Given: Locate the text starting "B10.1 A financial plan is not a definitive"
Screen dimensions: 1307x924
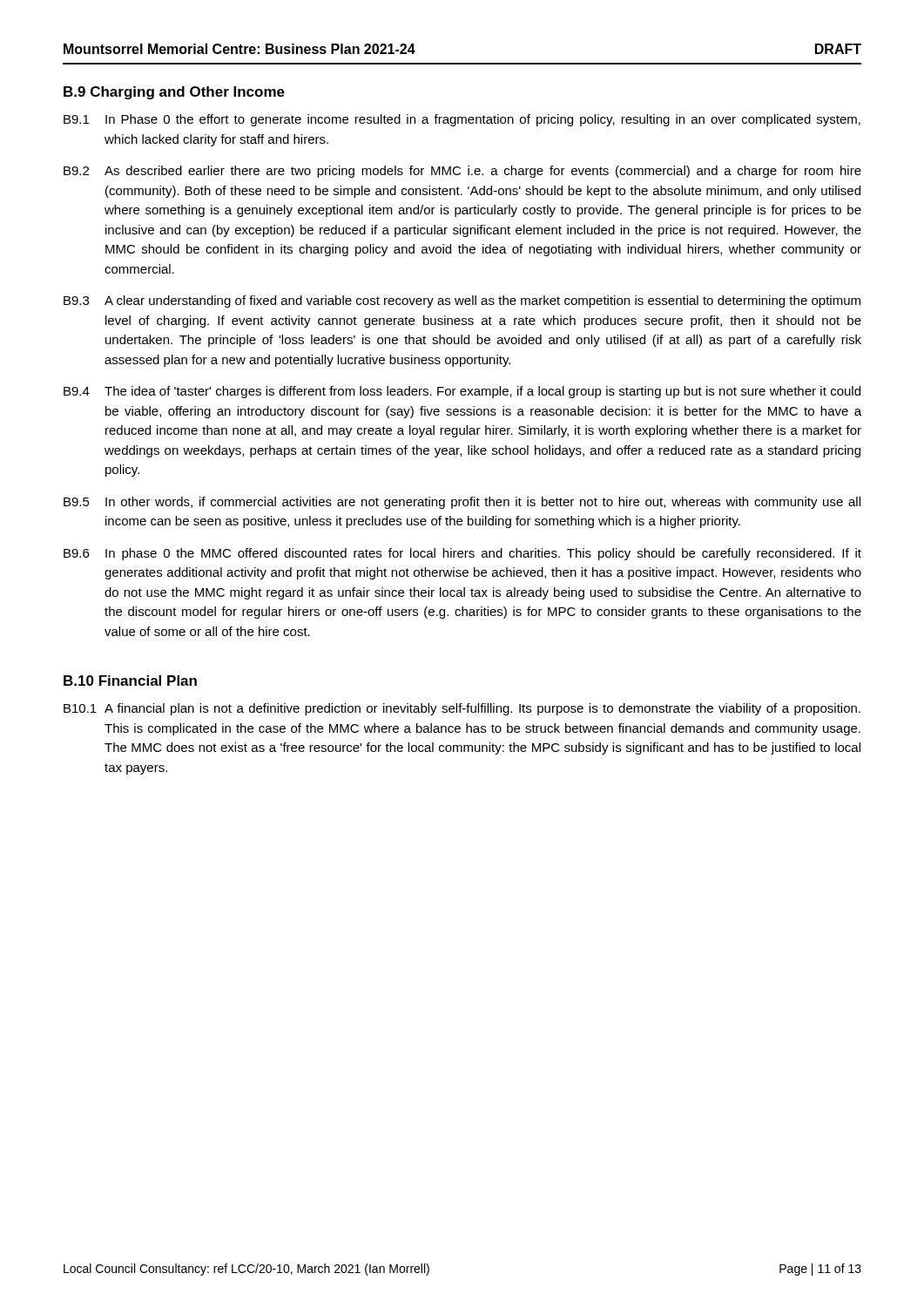Looking at the screenshot, I should pos(462,738).
